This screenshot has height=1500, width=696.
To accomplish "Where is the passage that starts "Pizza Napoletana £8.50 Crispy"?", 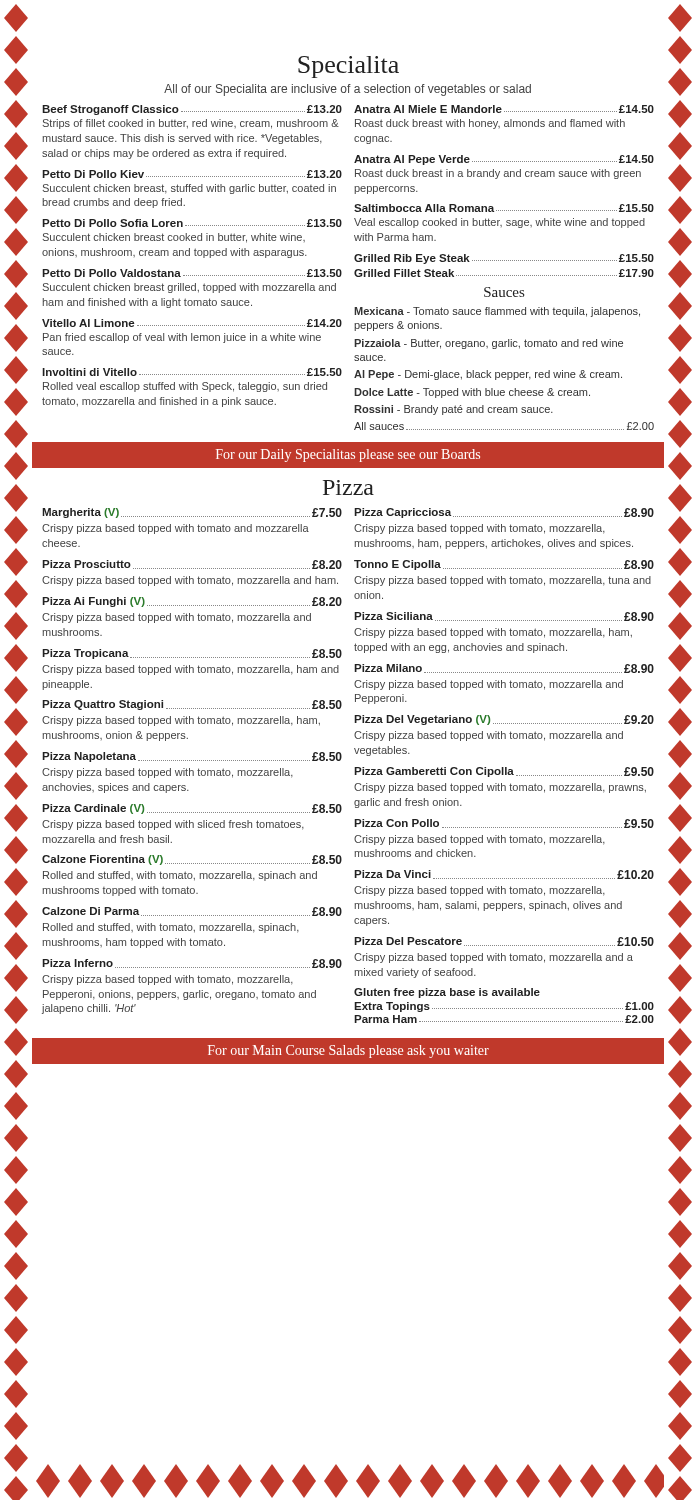I will point(192,772).
